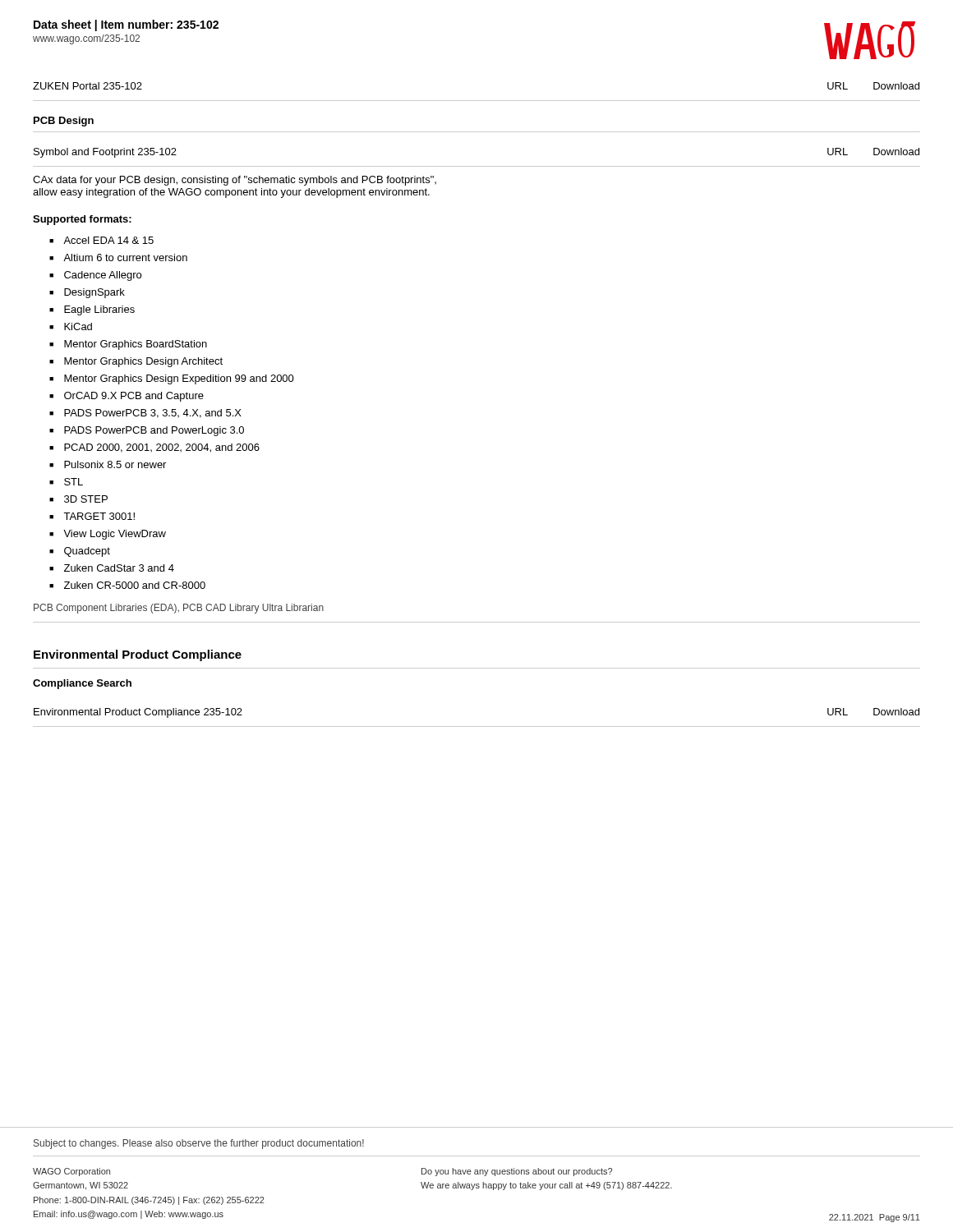Locate the block of text that opens with "Environmental Product Compliance 235-102"
The height and width of the screenshot is (1232, 953).
(x=137, y=714)
